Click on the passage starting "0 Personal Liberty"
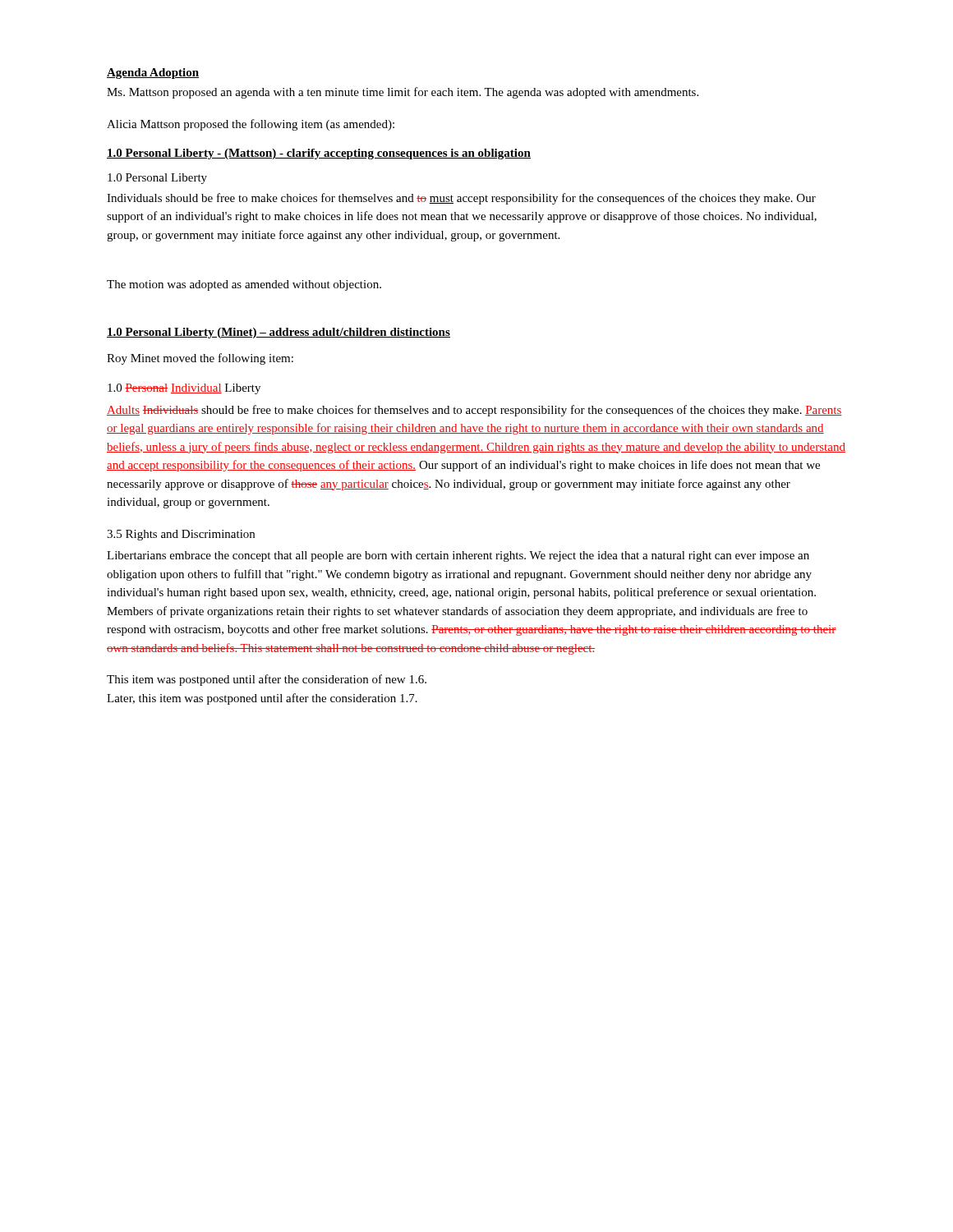The width and height of the screenshot is (953, 1232). [157, 177]
